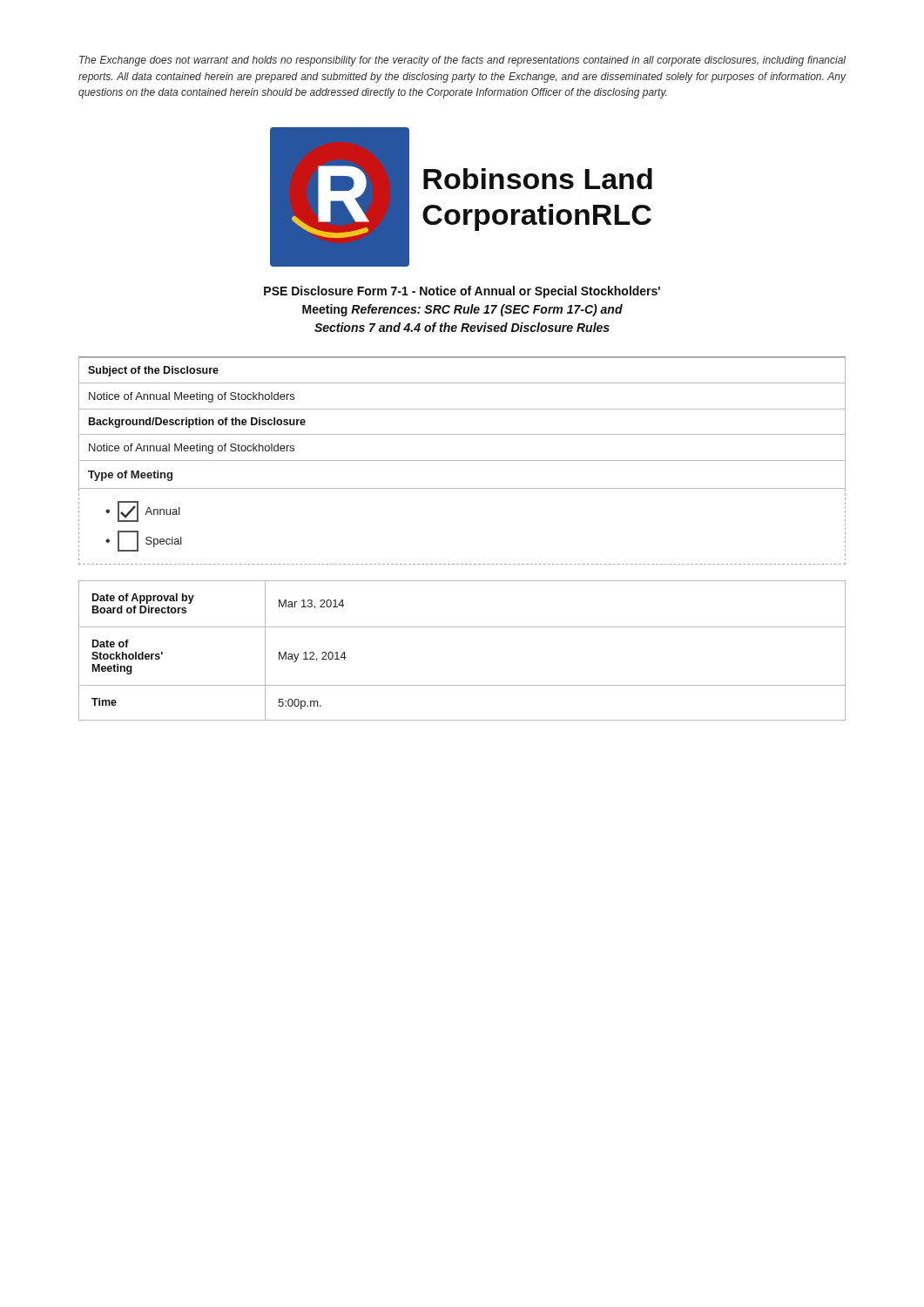Click on the text block containing "The Exchange does"
The width and height of the screenshot is (924, 1307).
point(462,76)
